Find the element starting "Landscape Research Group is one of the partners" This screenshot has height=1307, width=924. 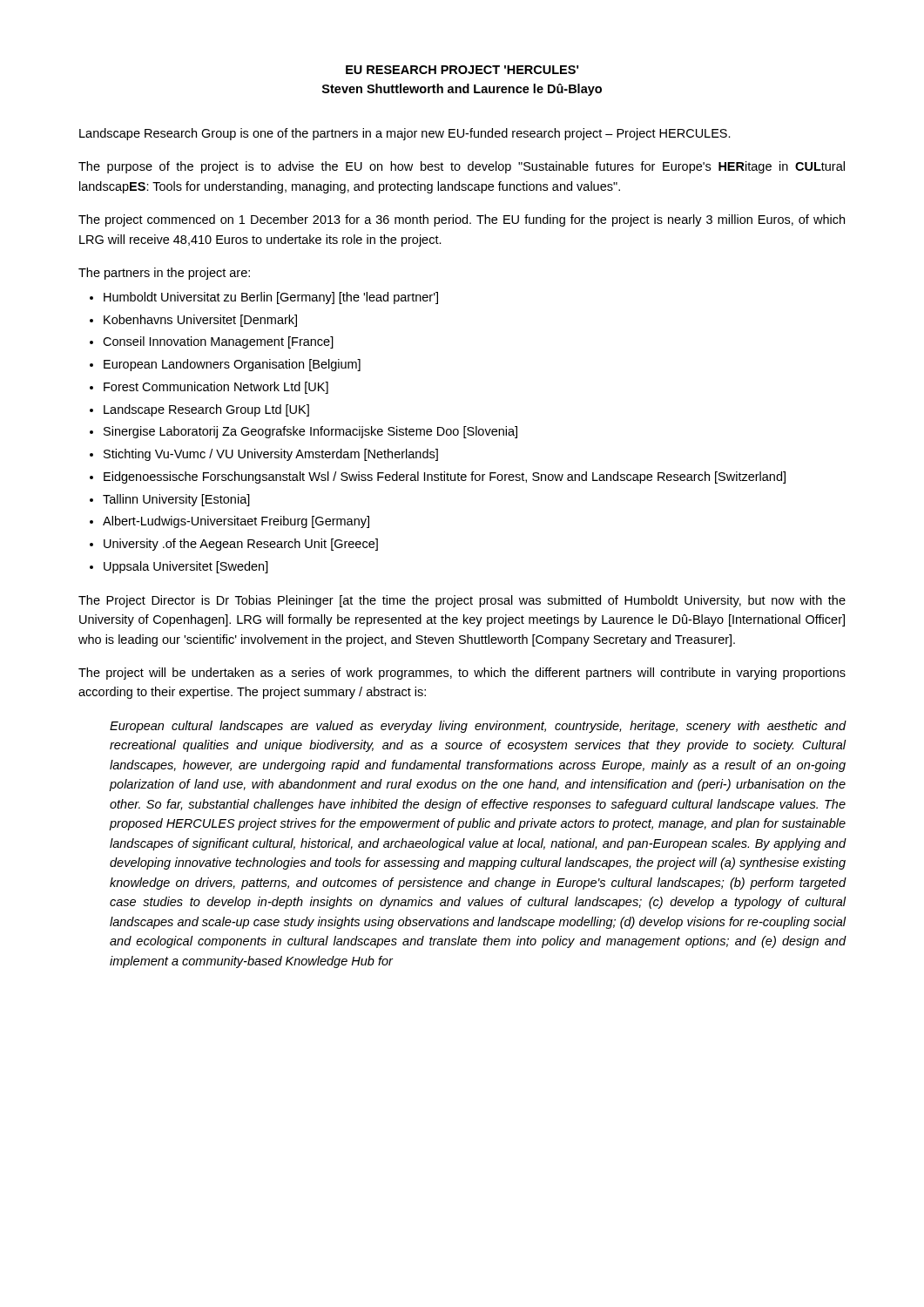click(462, 134)
